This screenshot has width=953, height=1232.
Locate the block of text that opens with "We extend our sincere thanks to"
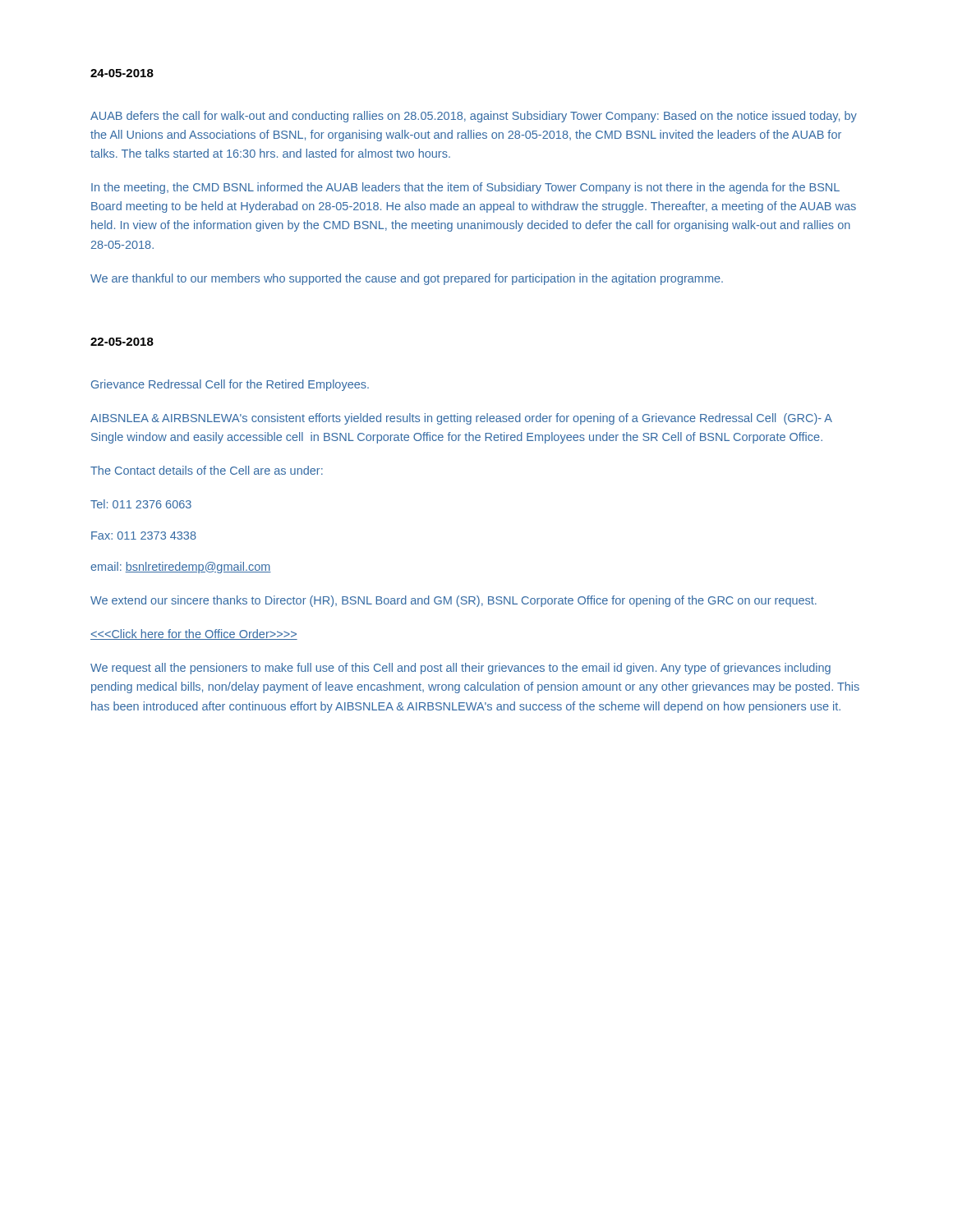(x=476, y=601)
